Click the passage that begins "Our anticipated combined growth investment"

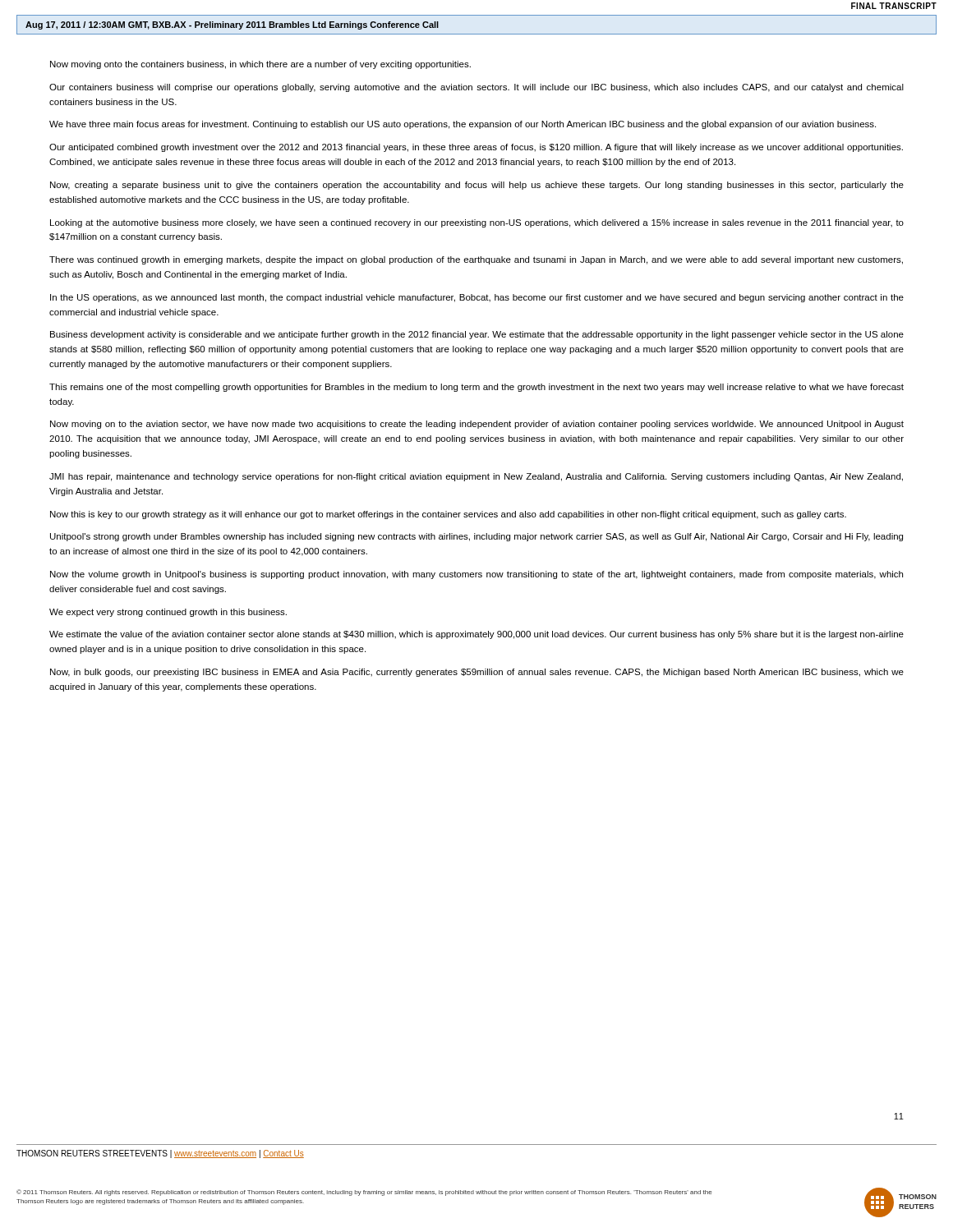476,155
